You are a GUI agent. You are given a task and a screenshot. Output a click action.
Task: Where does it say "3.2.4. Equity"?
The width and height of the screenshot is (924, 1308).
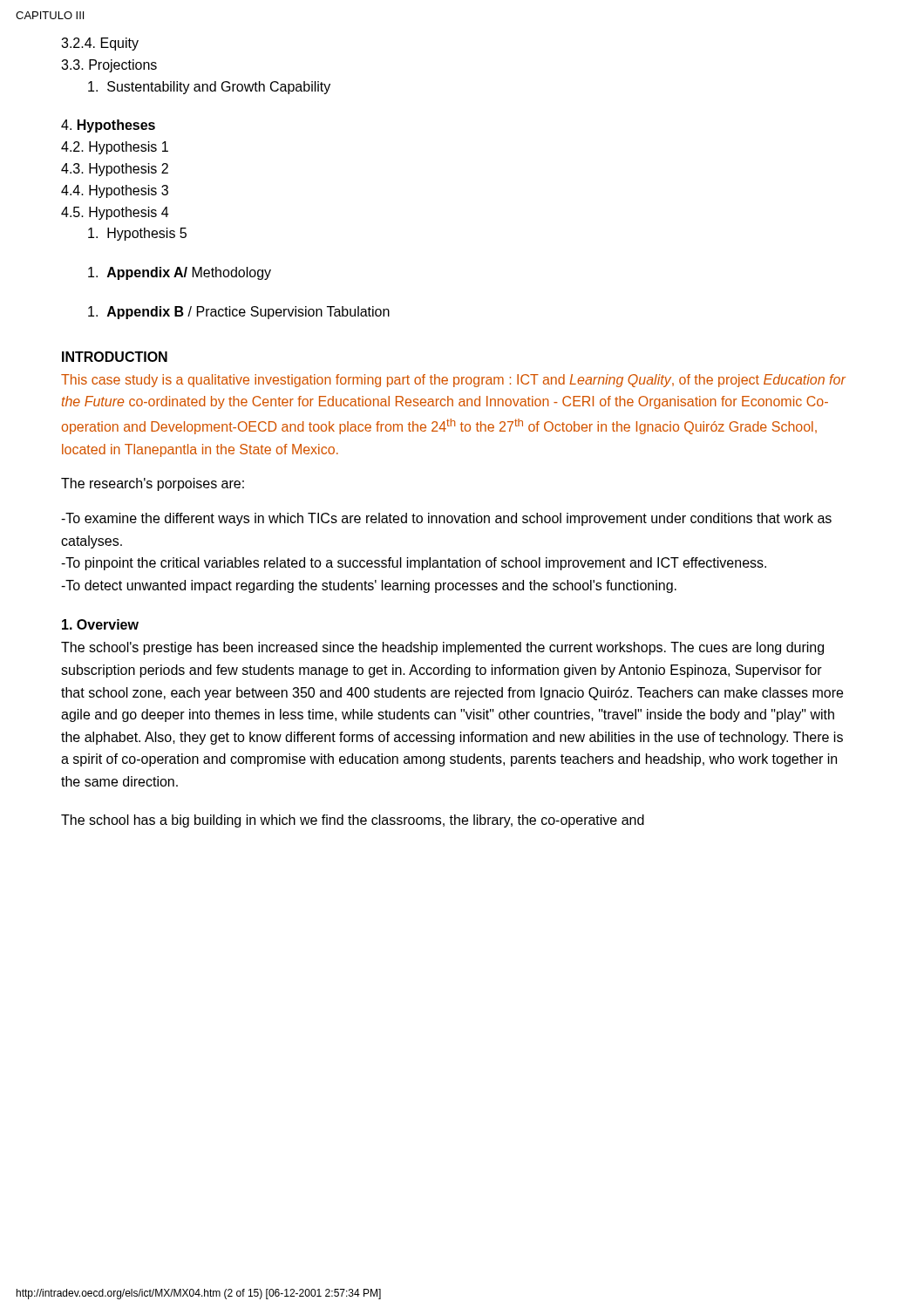click(100, 43)
